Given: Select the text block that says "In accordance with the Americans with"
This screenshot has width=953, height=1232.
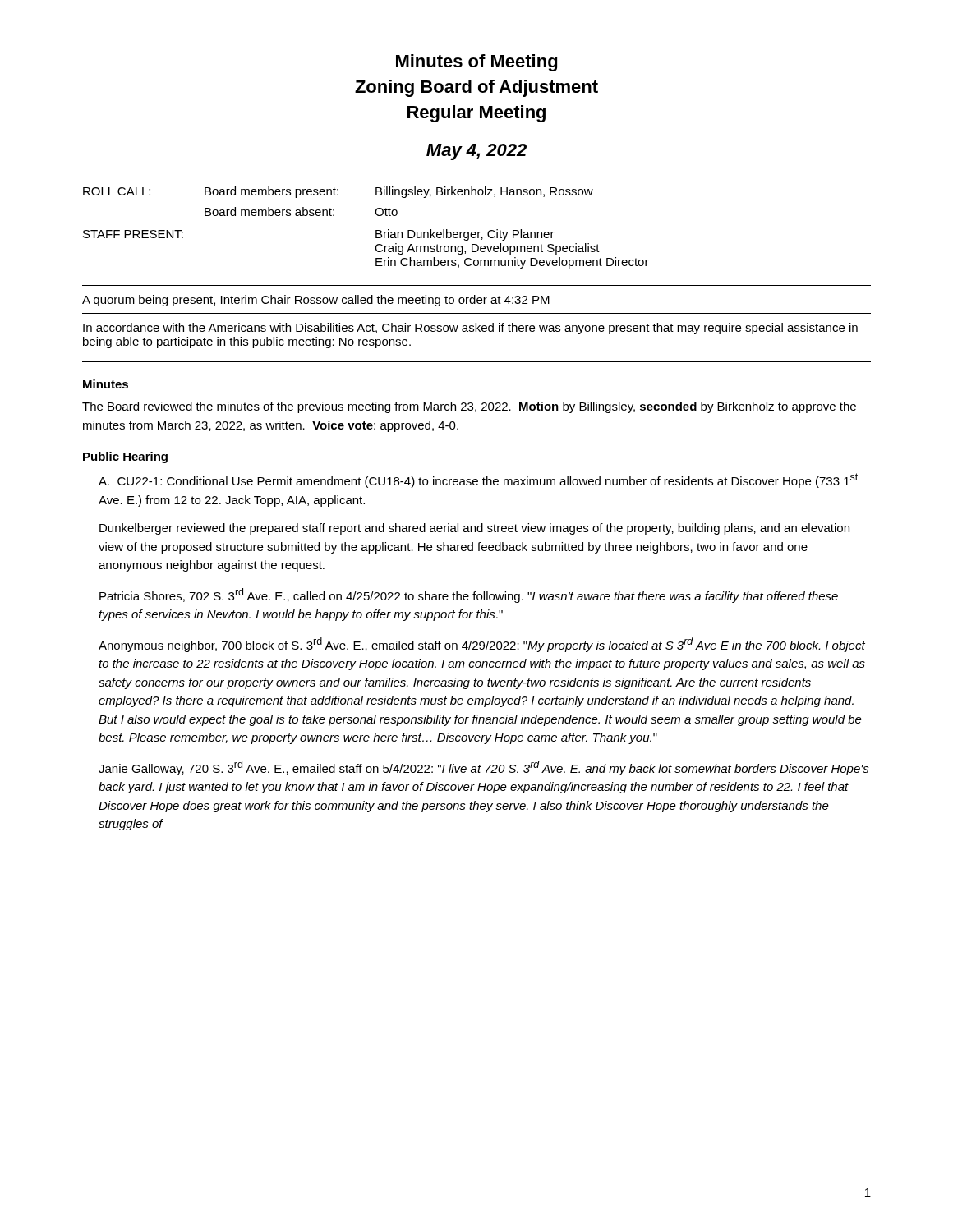Looking at the screenshot, I should pyautogui.click(x=470, y=335).
